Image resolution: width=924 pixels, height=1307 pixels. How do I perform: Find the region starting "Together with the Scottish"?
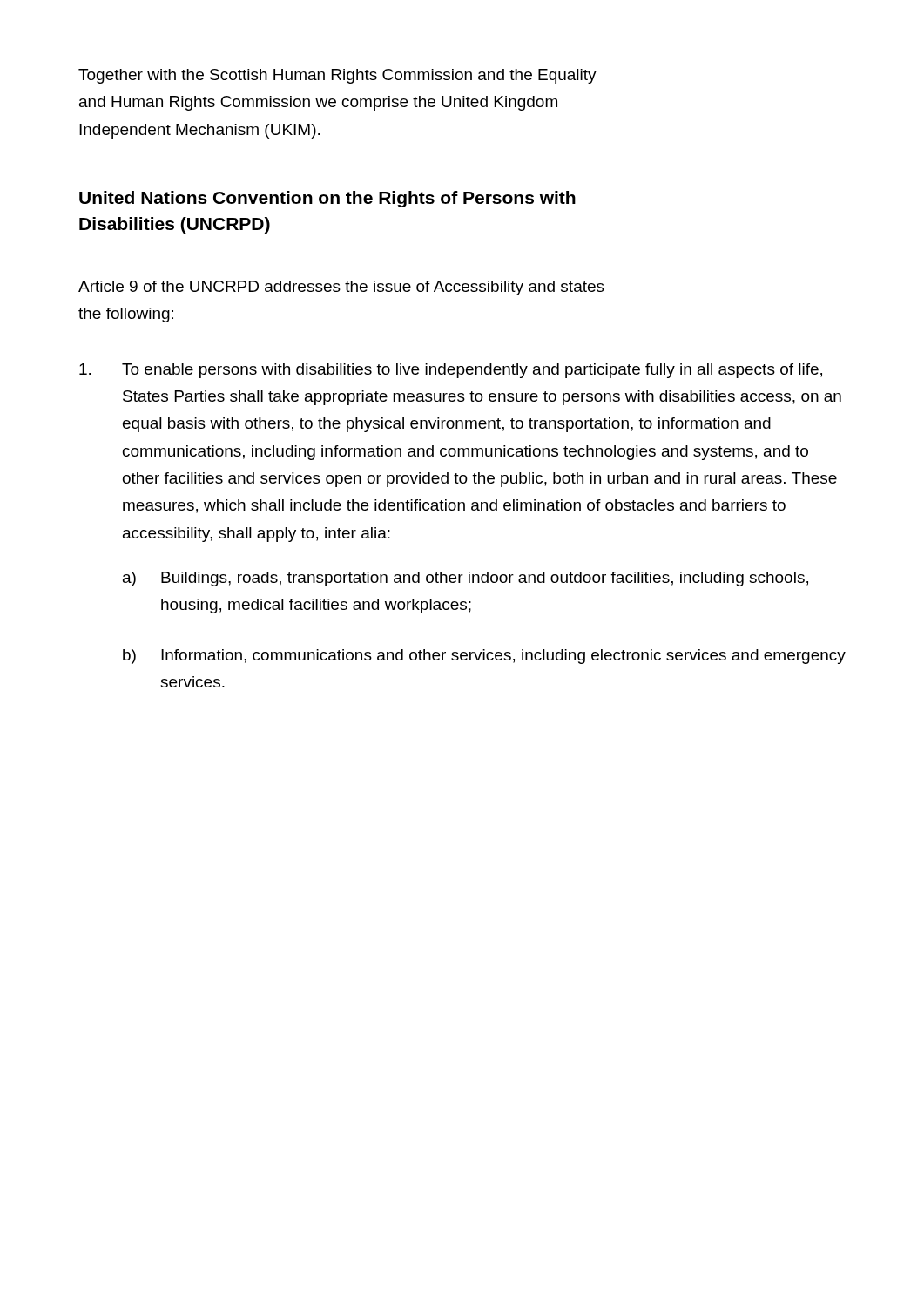click(337, 102)
